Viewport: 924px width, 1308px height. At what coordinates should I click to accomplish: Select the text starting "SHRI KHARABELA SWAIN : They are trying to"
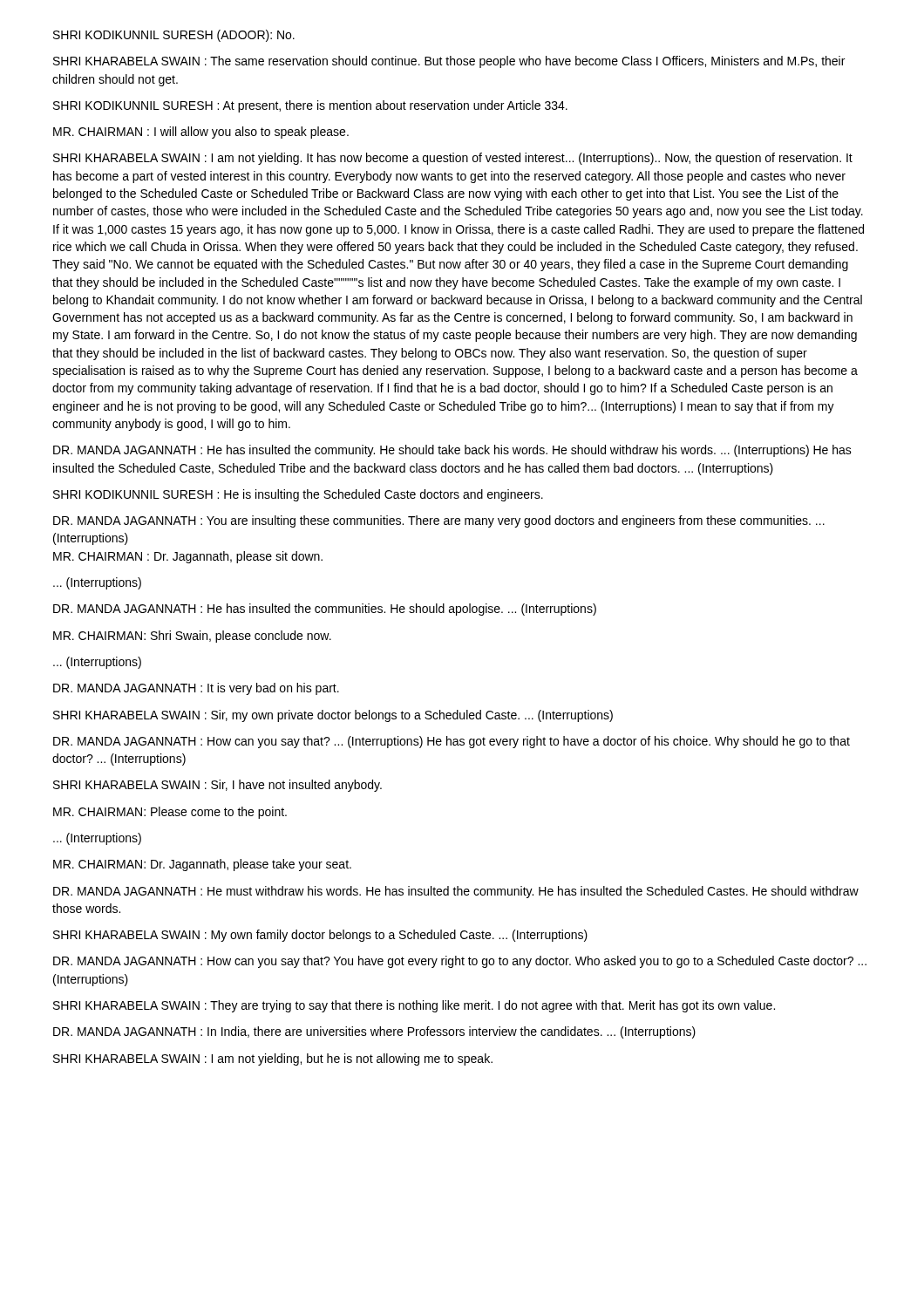[x=414, y=1005]
